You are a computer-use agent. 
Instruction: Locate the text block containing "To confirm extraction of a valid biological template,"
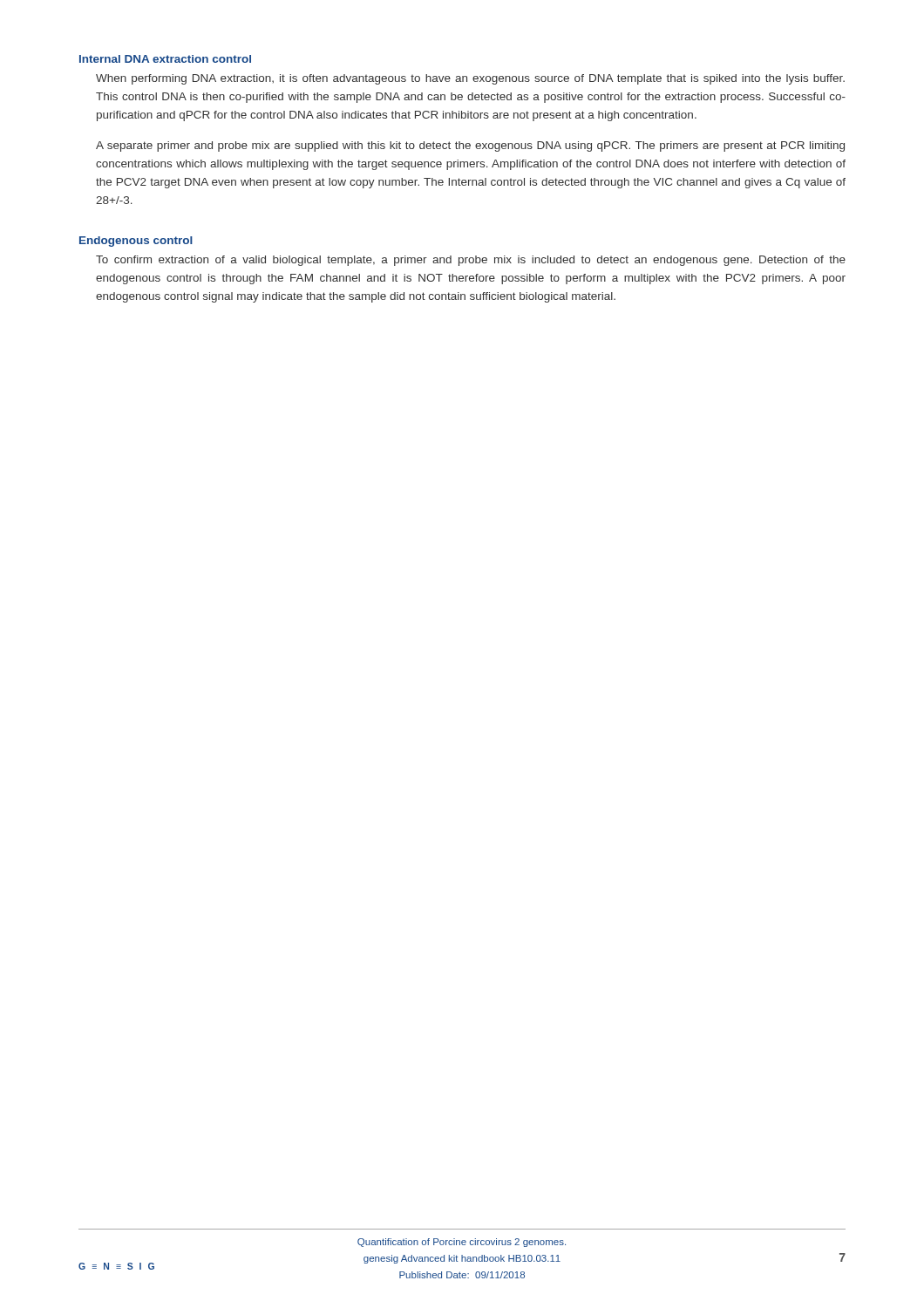pyautogui.click(x=471, y=278)
